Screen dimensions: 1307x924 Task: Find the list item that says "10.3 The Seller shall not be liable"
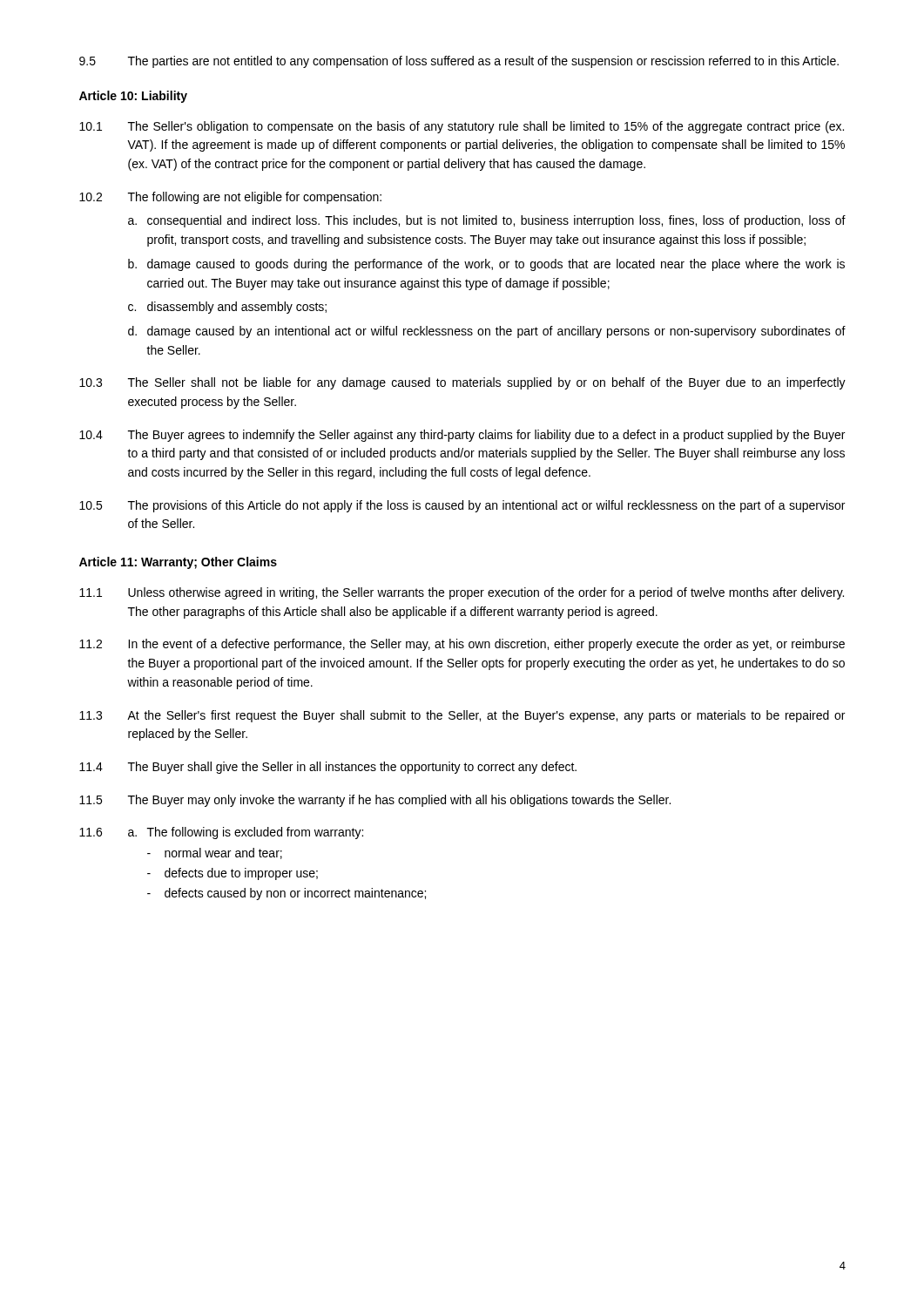pyautogui.click(x=462, y=393)
